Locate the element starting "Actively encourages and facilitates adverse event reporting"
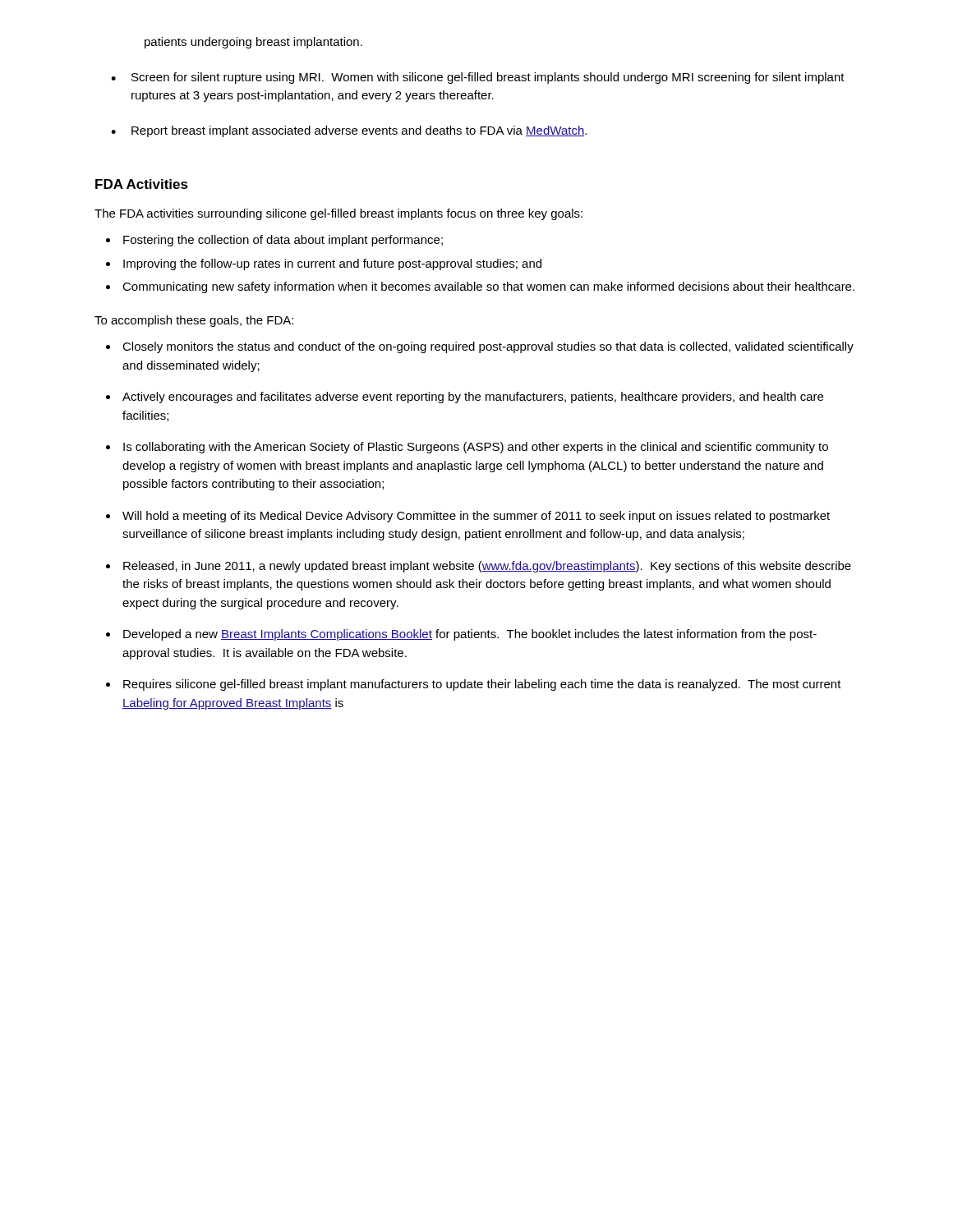Image resolution: width=953 pixels, height=1232 pixels. click(473, 406)
